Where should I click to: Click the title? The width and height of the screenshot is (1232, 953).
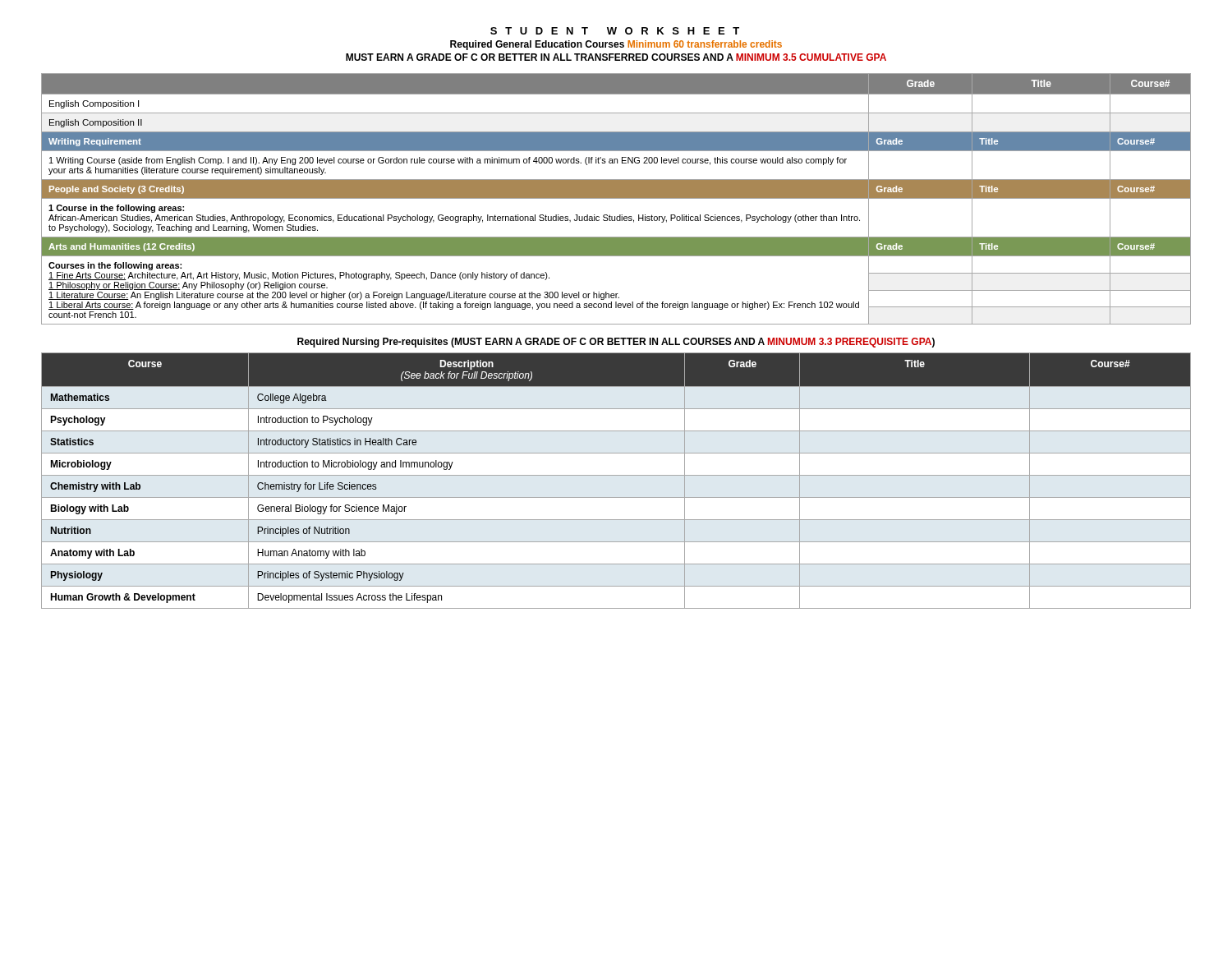coord(616,31)
